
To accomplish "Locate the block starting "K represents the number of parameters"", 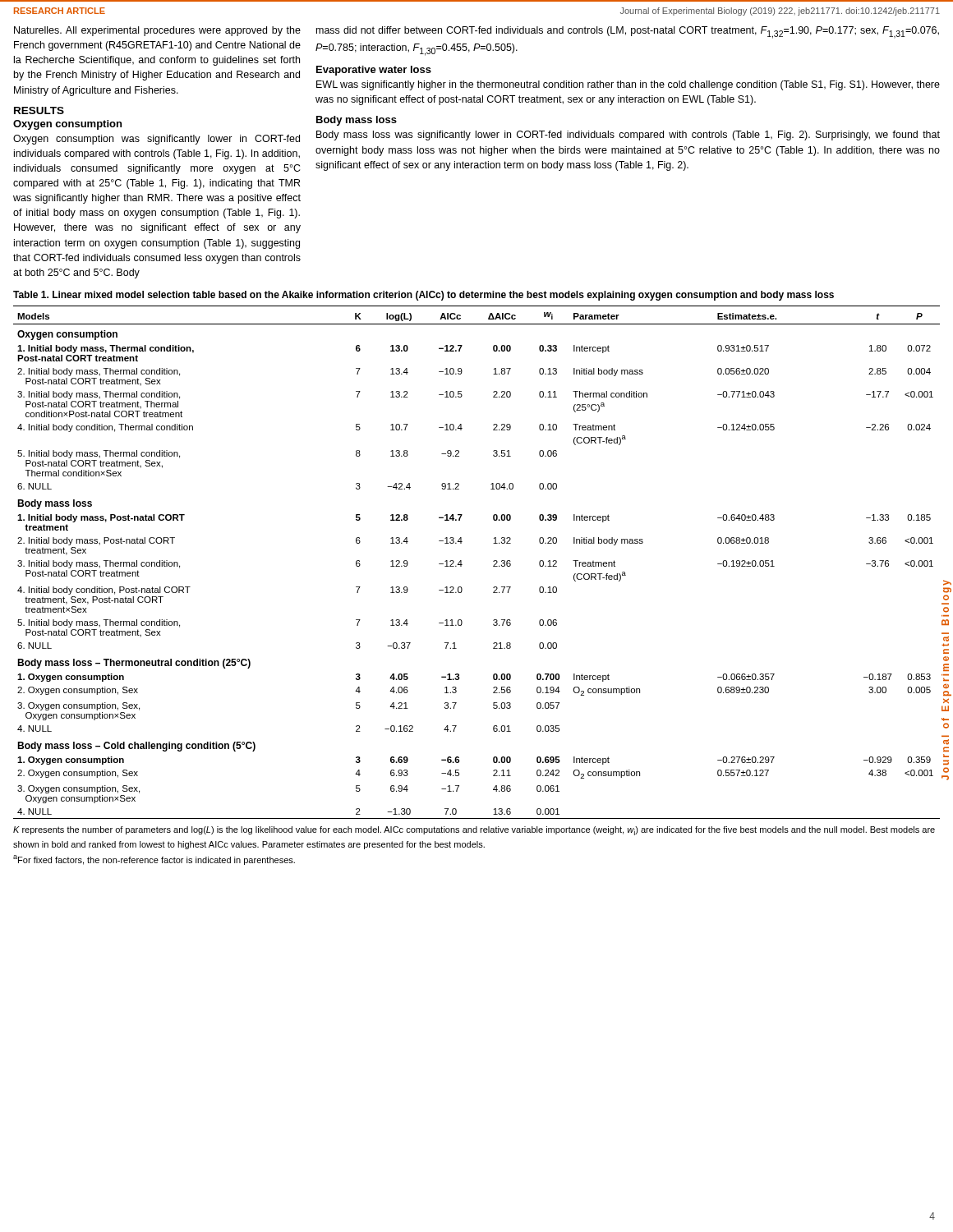I will tap(474, 845).
